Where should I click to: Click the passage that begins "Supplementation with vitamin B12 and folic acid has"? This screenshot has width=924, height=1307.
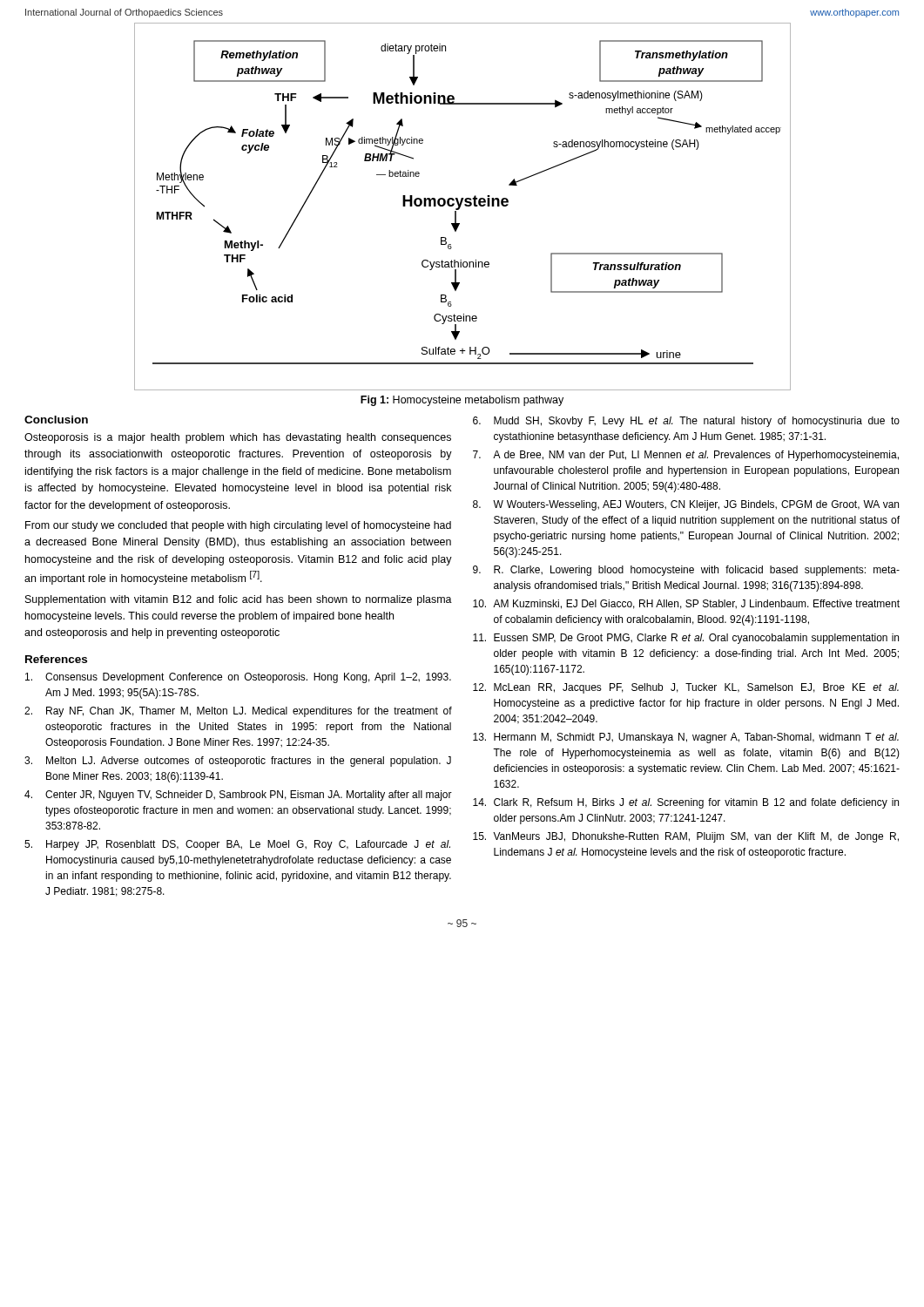click(x=238, y=616)
